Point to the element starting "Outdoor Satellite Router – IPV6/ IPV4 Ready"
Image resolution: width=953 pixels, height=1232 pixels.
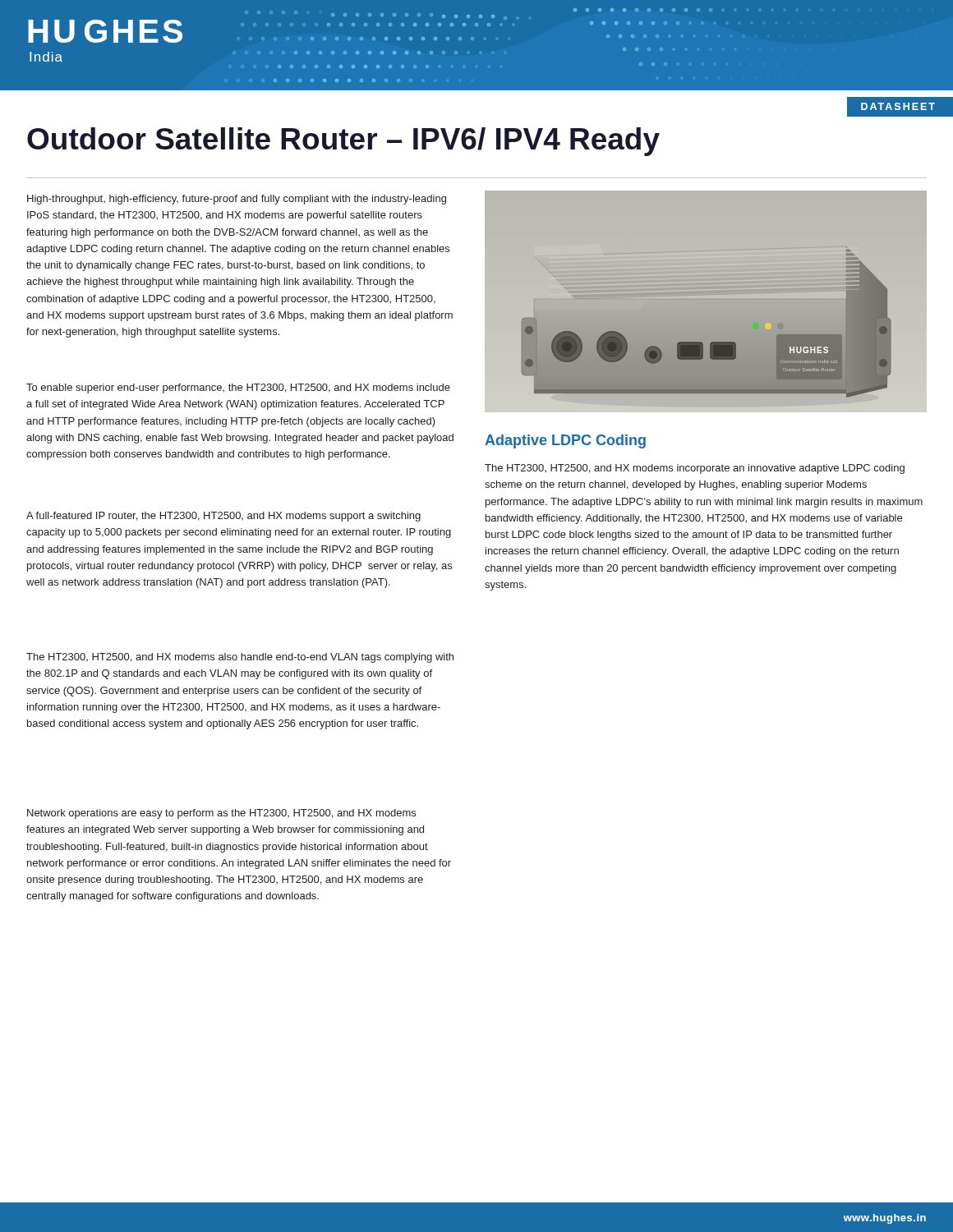click(476, 140)
